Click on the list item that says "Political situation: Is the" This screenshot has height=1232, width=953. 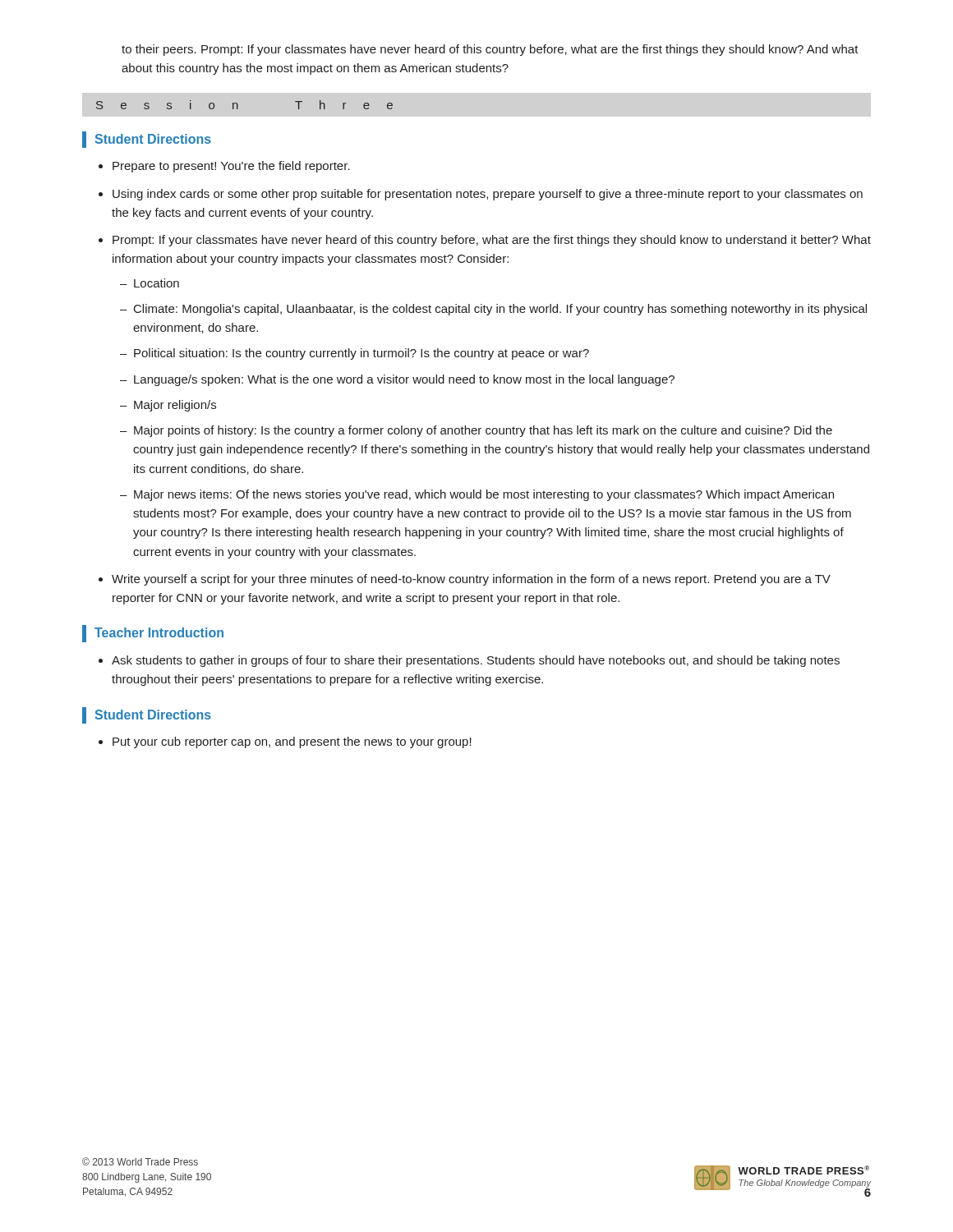pos(361,353)
